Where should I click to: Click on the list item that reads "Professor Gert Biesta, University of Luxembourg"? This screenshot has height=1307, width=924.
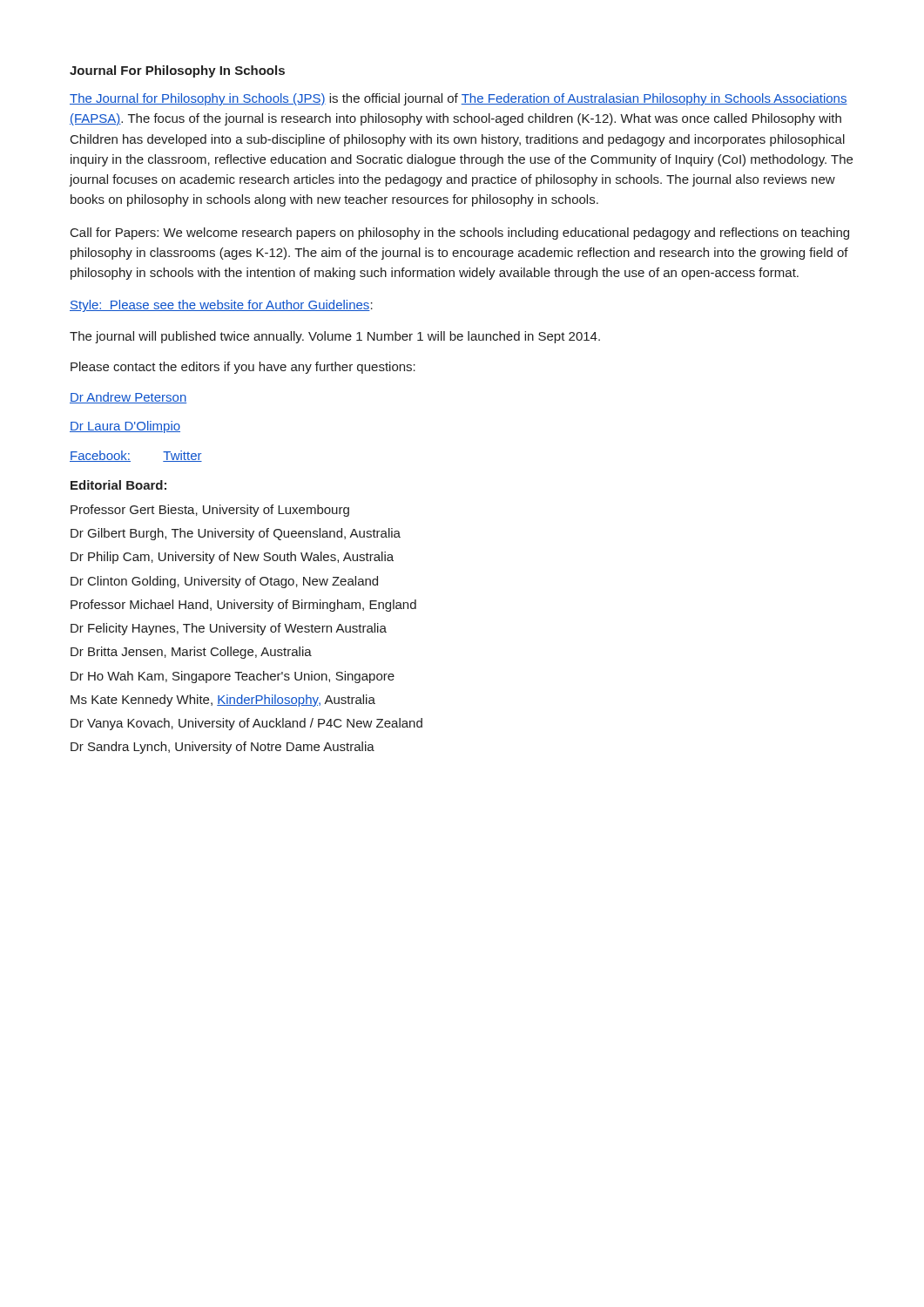210,509
